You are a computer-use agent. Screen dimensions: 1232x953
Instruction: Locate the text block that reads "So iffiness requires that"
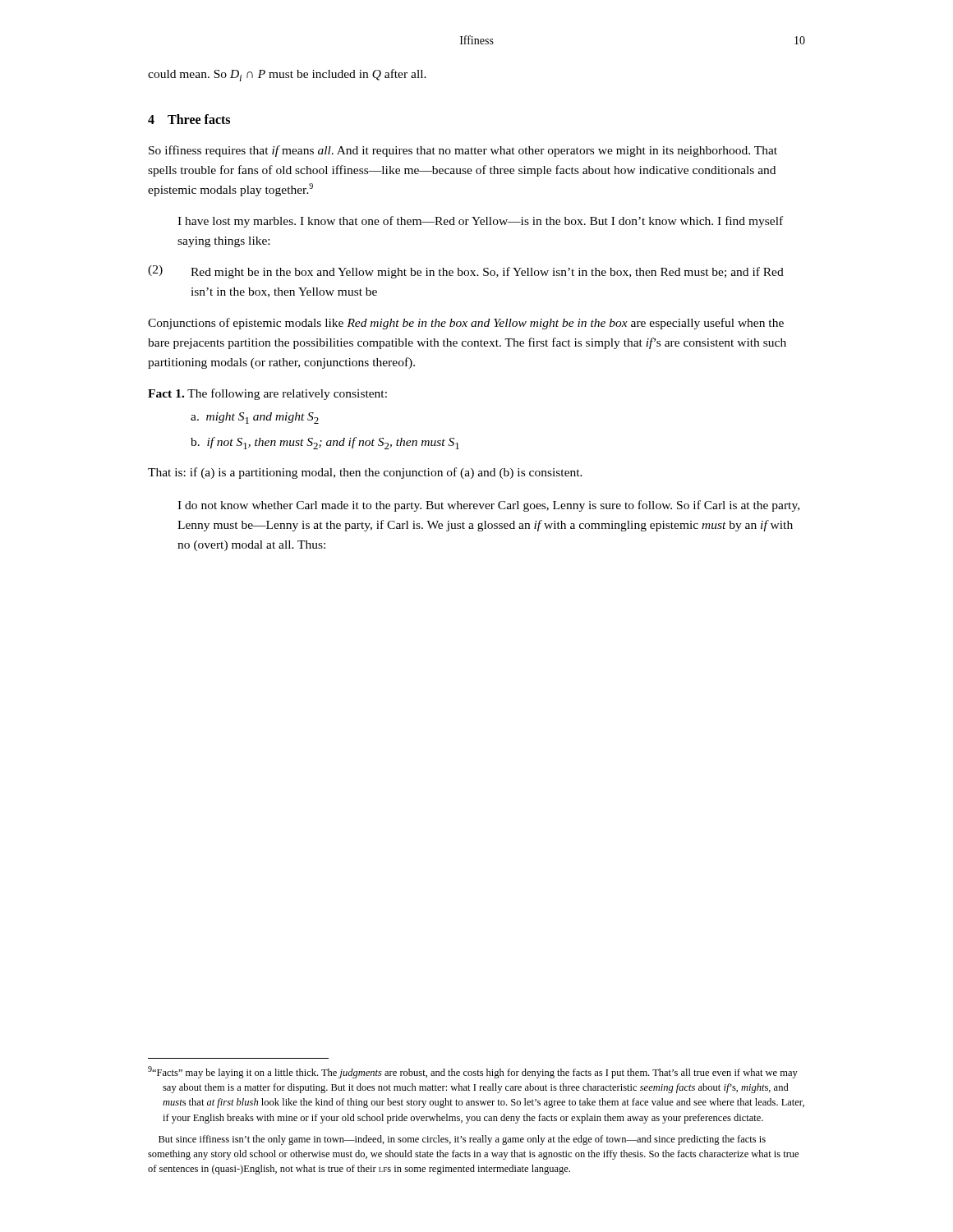(463, 170)
